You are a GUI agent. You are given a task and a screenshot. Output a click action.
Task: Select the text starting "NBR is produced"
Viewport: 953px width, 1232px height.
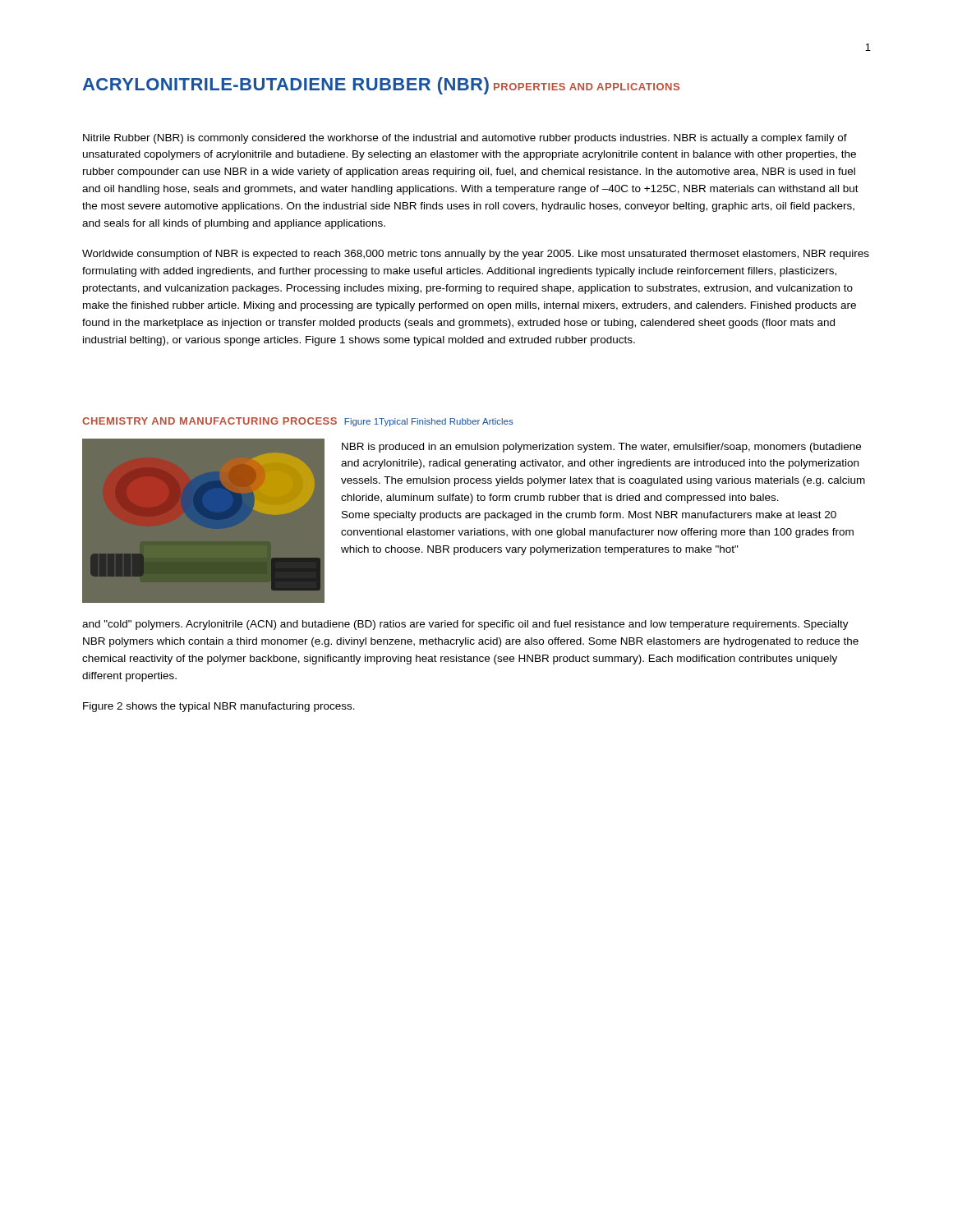click(606, 498)
